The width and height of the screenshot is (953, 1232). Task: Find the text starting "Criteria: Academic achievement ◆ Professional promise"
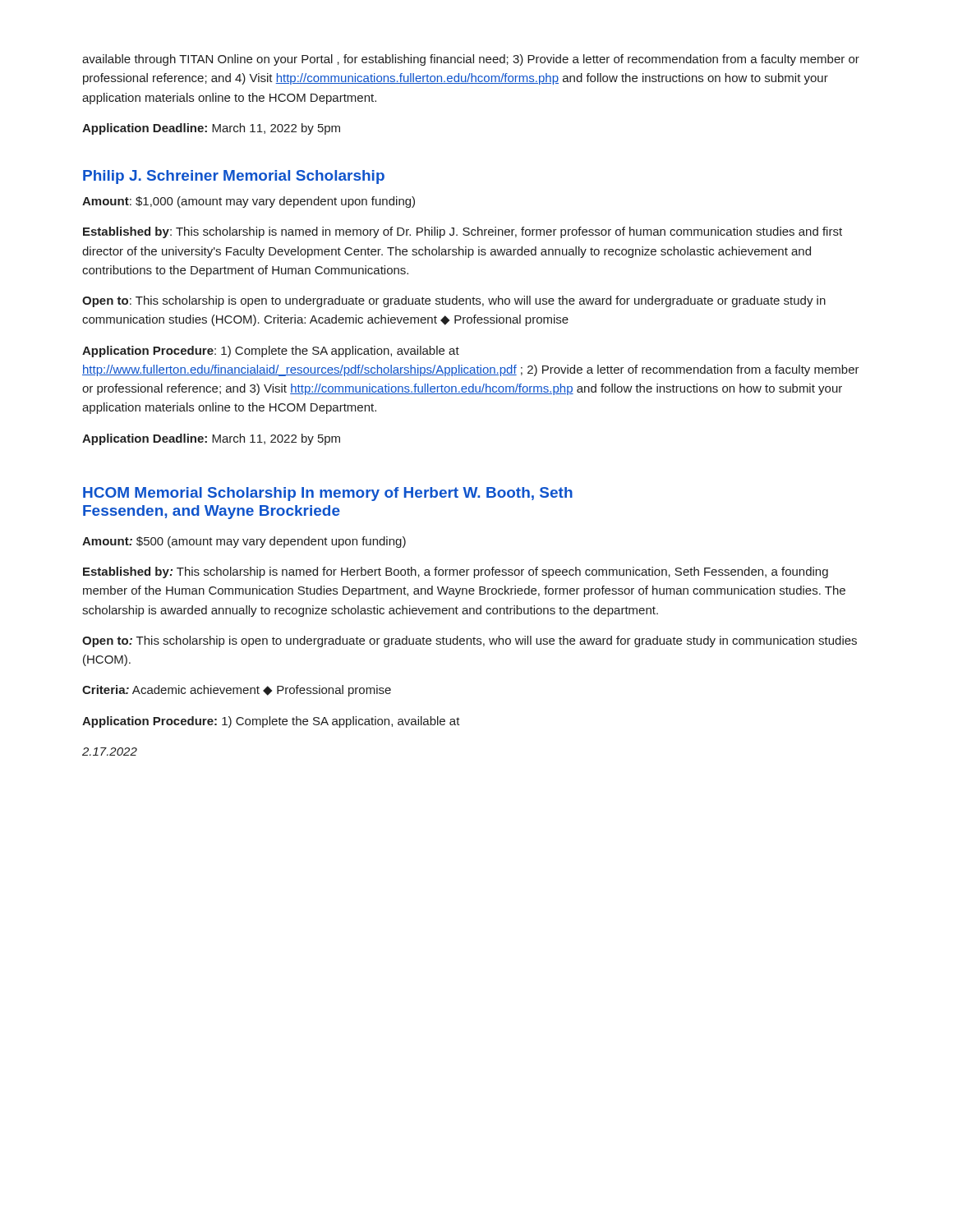coord(237,690)
